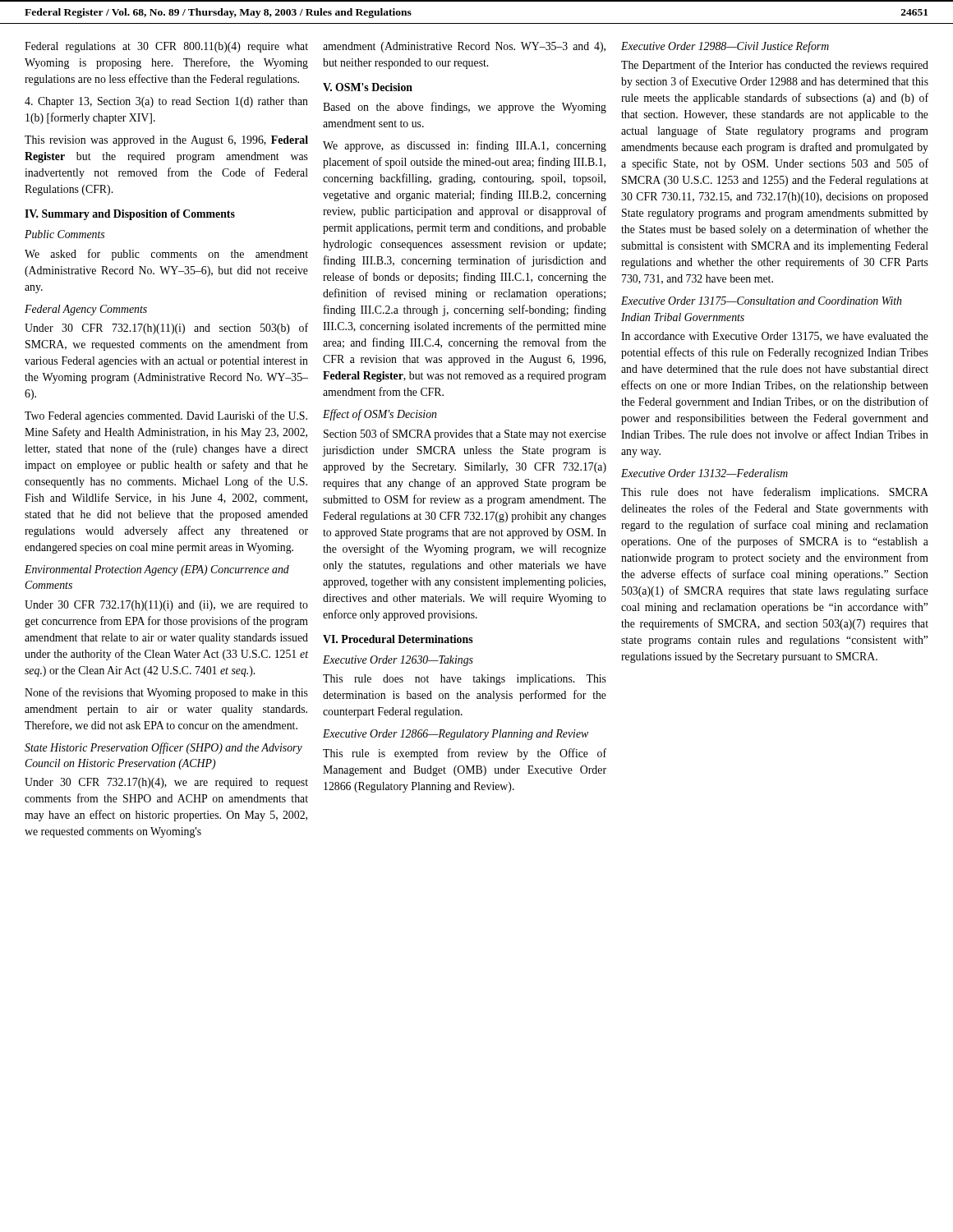The width and height of the screenshot is (953, 1232).
Task: Locate the text "Executive Order 12630—Takings"
Action: click(398, 660)
